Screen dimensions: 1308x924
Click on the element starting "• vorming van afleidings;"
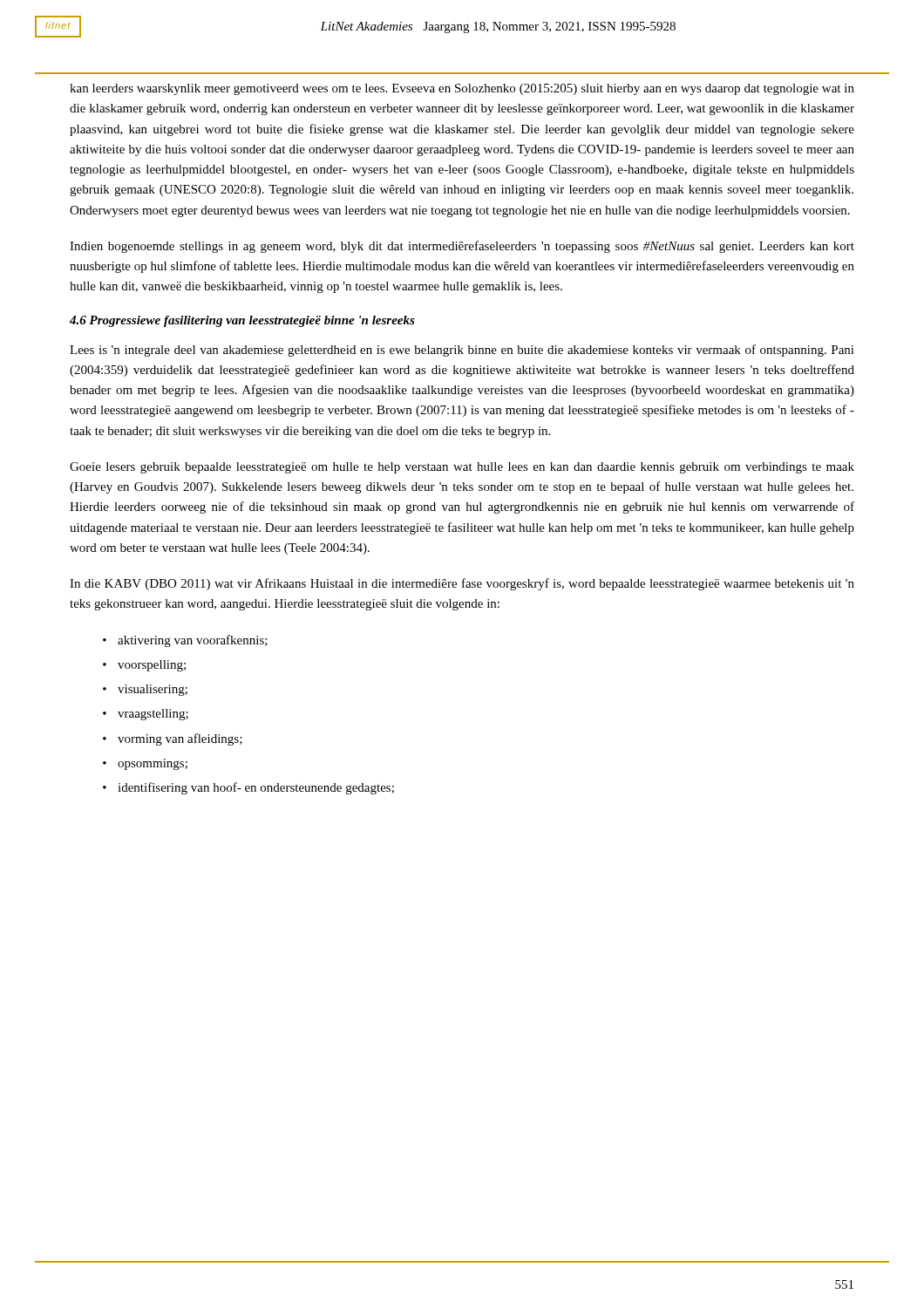click(x=169, y=739)
